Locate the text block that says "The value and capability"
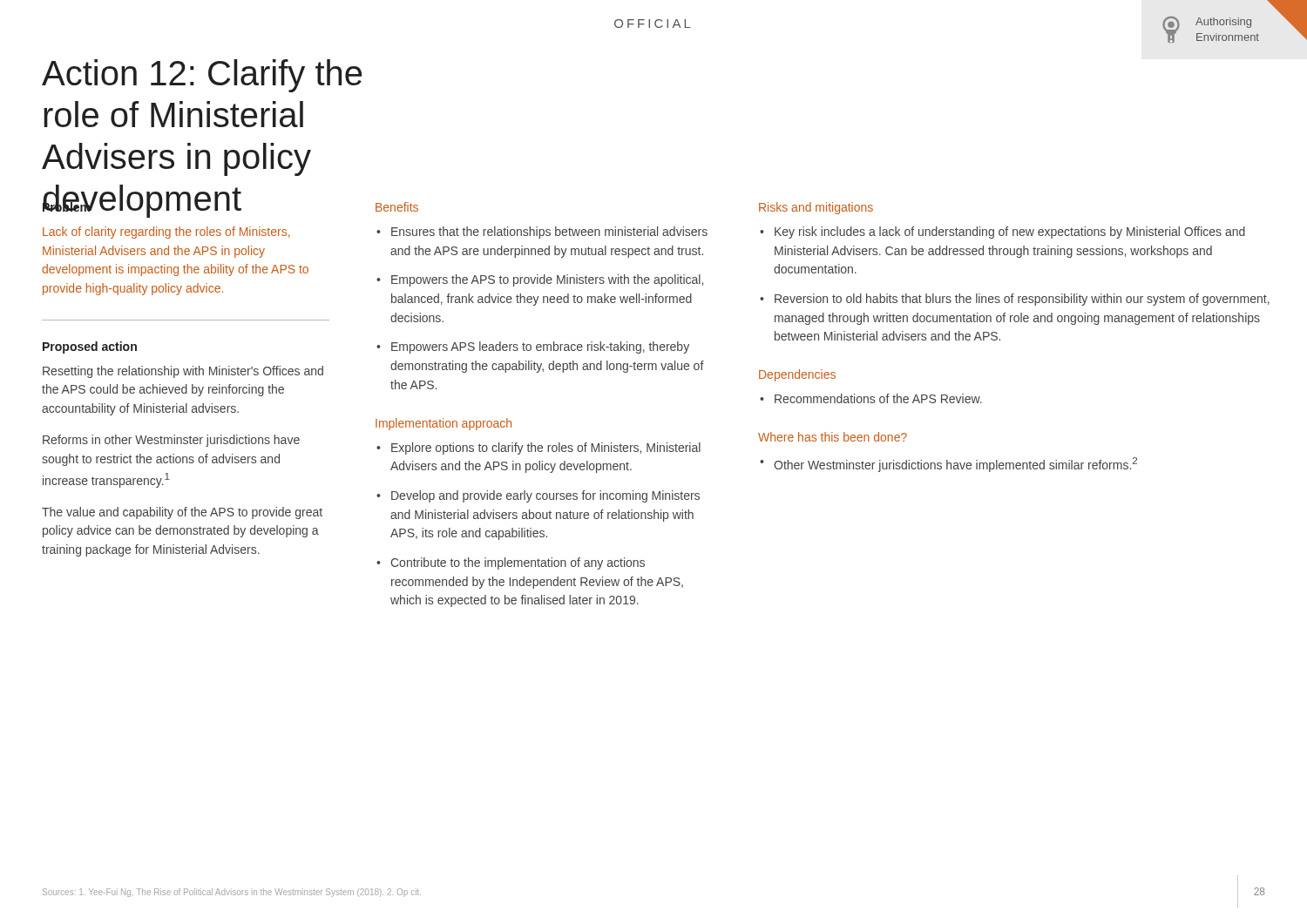Viewport: 1307px width, 924px height. tap(182, 531)
